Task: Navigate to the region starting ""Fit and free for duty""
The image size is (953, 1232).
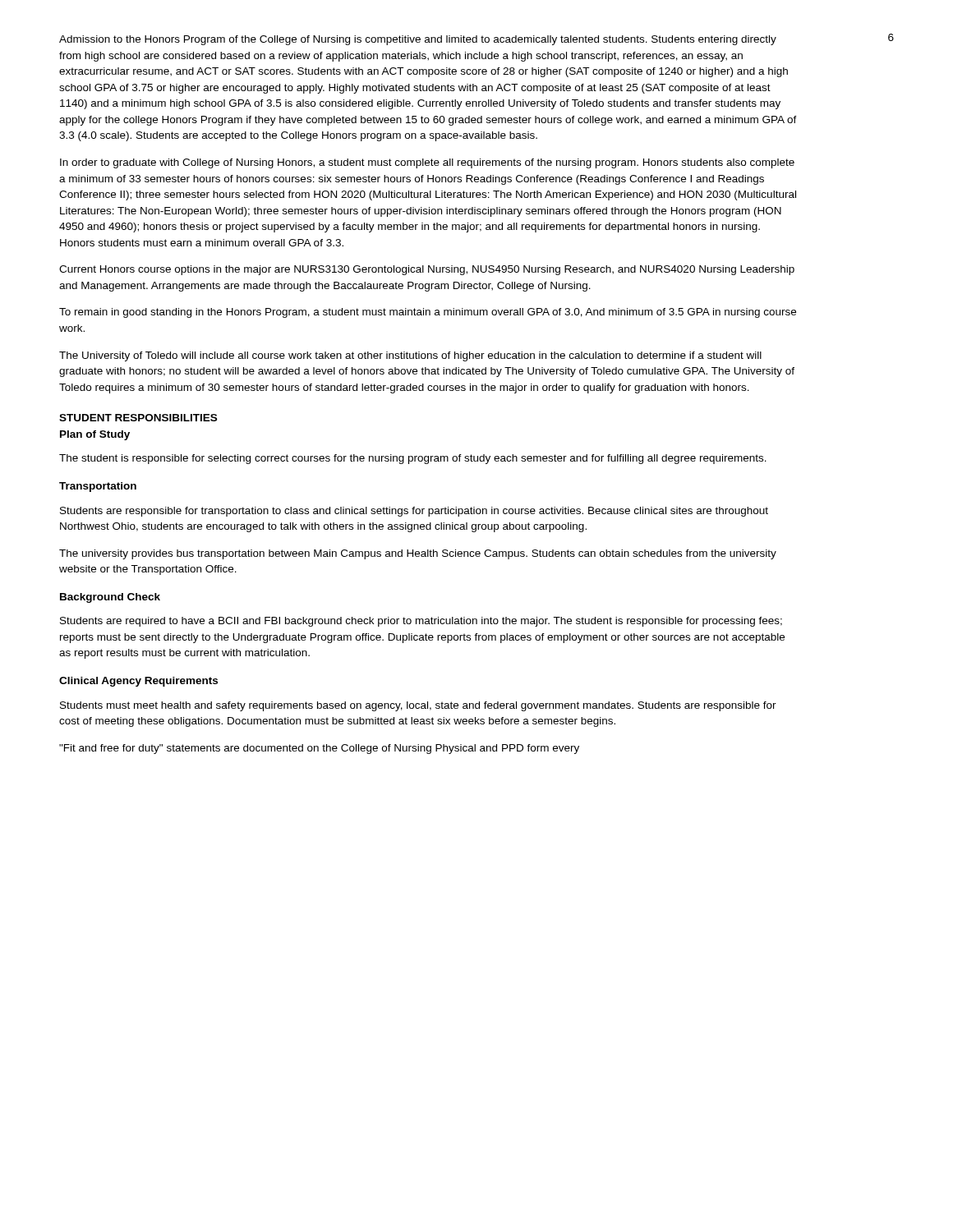Action: tap(429, 748)
